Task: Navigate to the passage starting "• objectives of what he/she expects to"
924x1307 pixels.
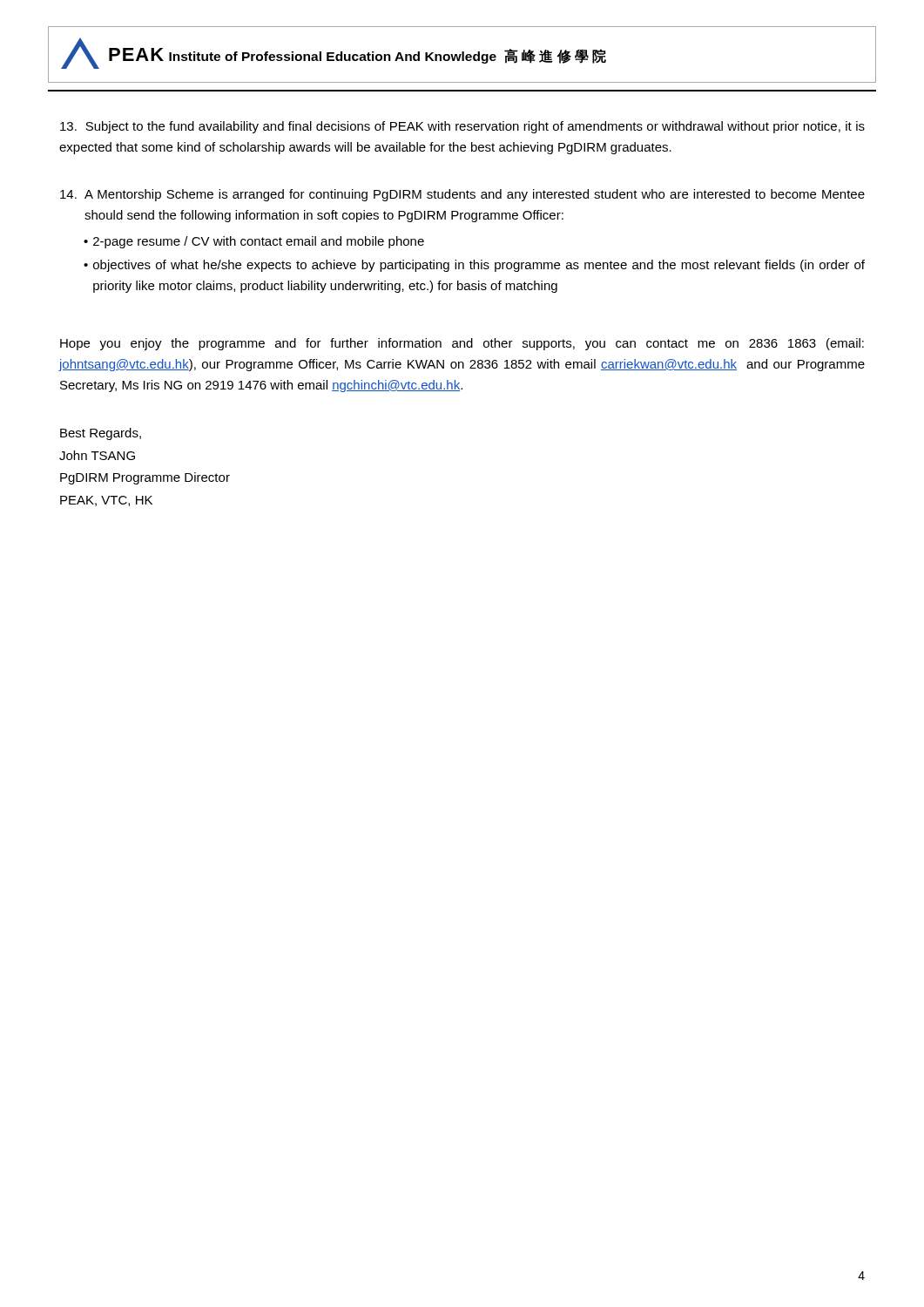Action: (474, 275)
